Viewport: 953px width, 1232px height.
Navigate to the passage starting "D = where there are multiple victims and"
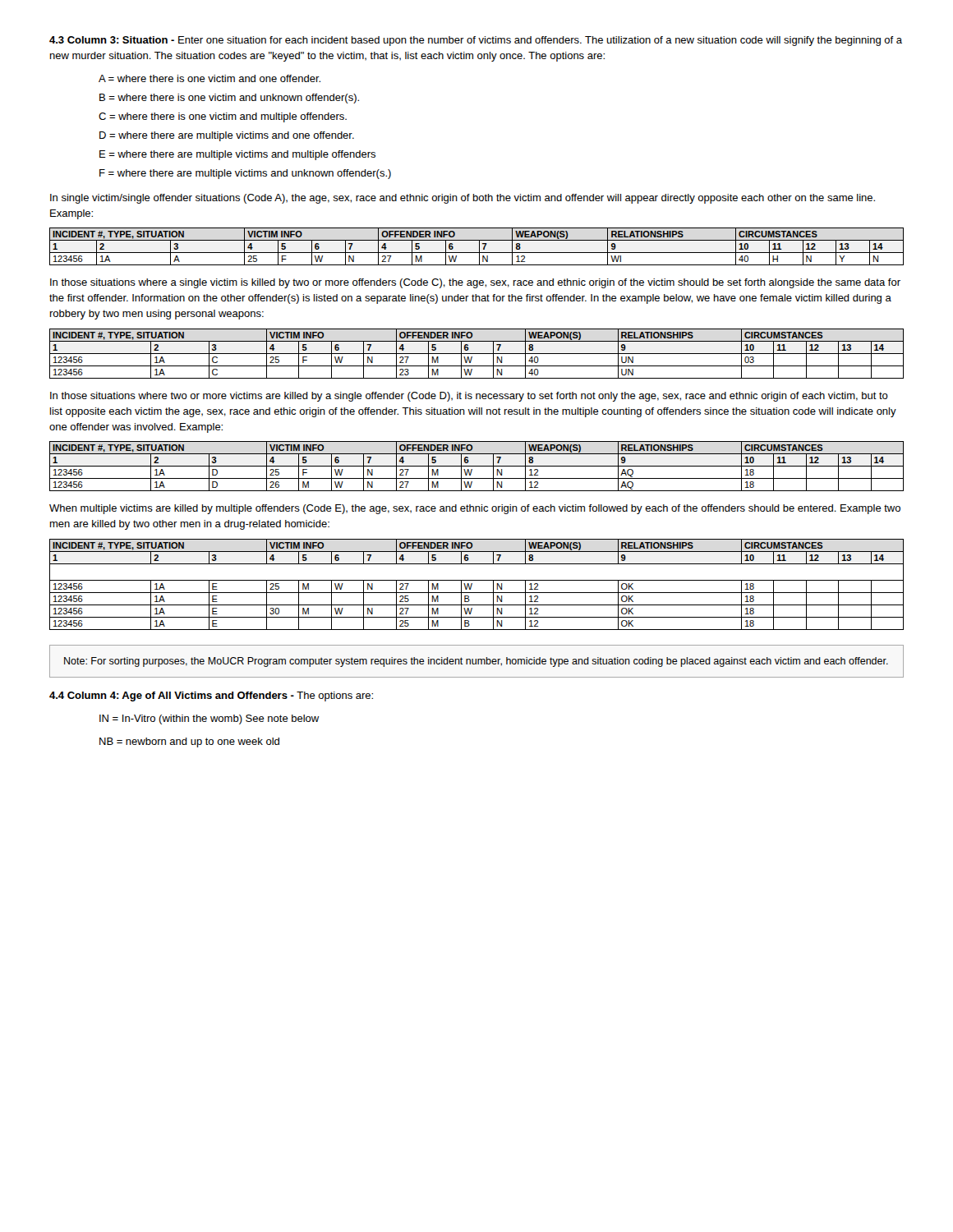click(227, 136)
